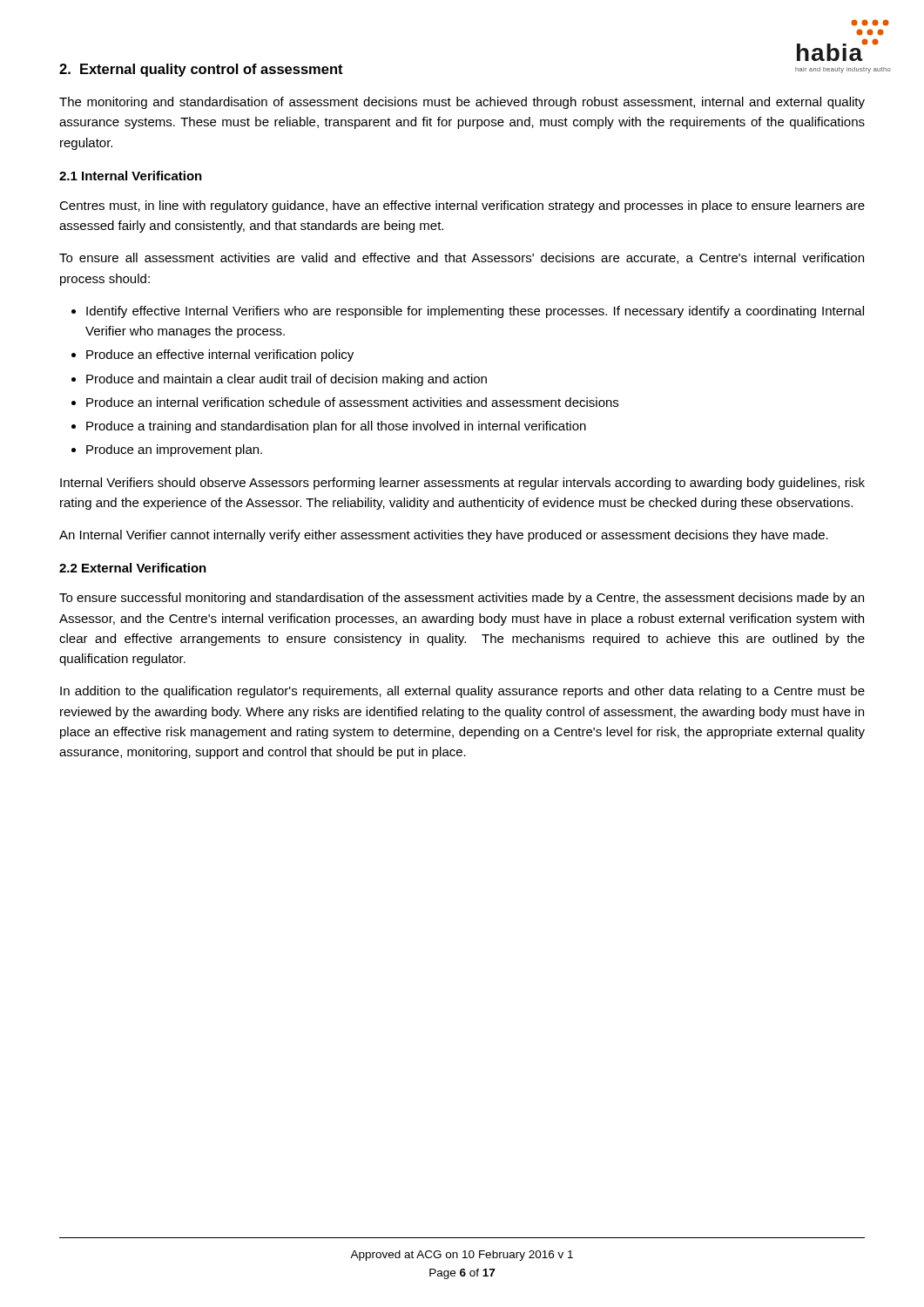Locate the text "Produce an improvement plan."
This screenshot has width=924, height=1307.
coord(174,449)
